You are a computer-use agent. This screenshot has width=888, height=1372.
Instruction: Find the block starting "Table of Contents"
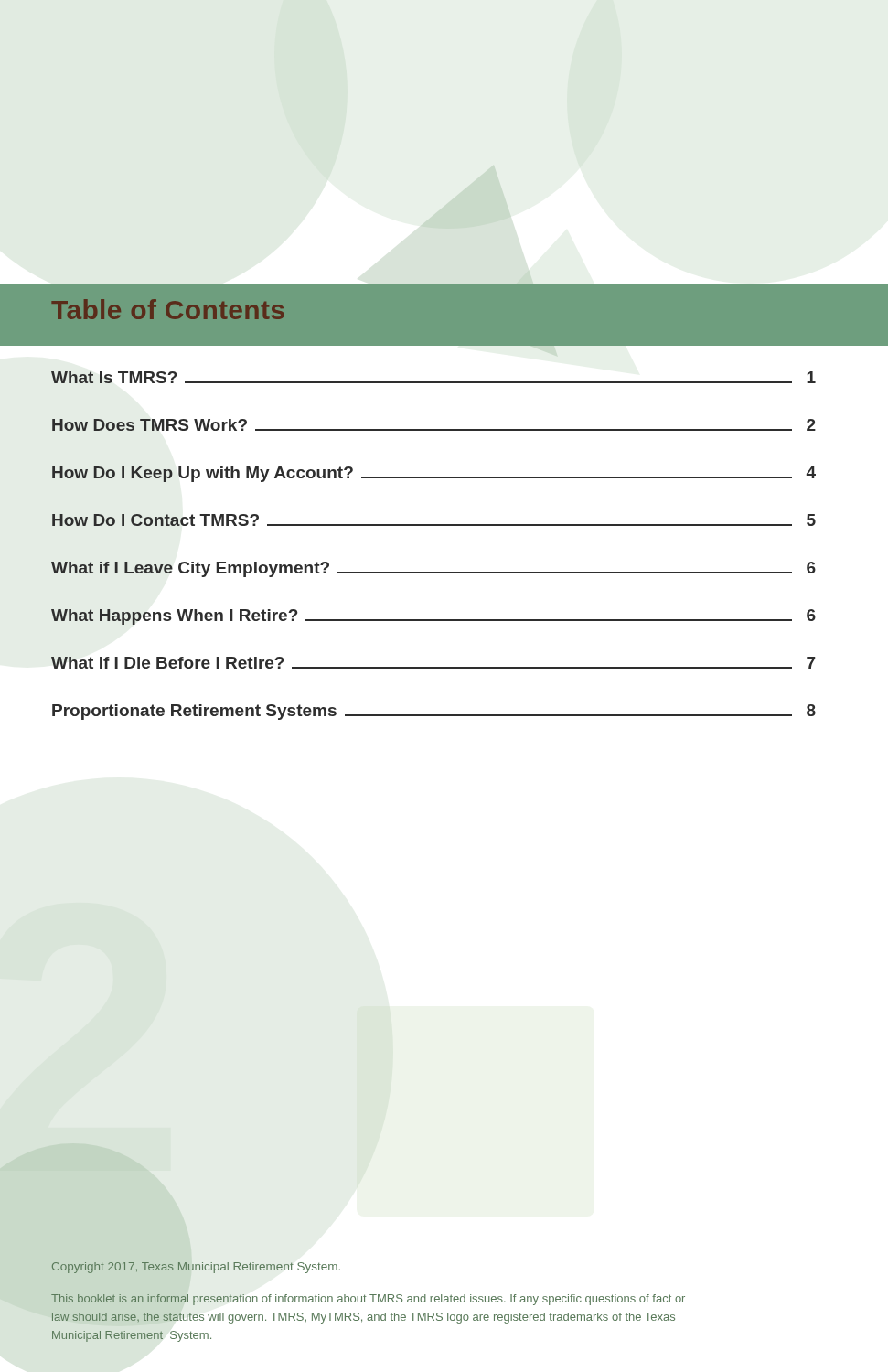click(168, 310)
